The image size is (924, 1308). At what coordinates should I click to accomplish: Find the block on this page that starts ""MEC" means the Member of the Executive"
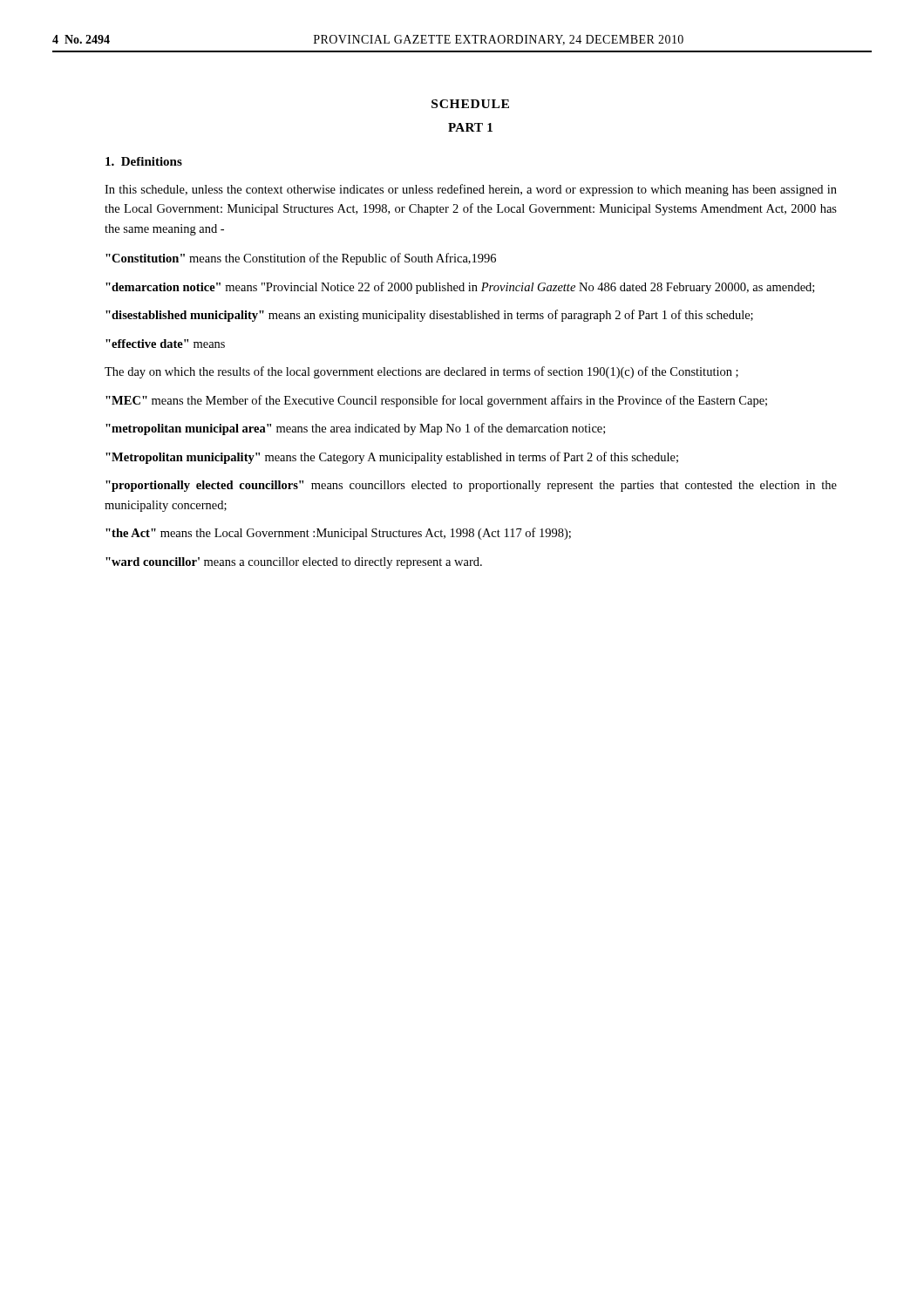coord(436,400)
